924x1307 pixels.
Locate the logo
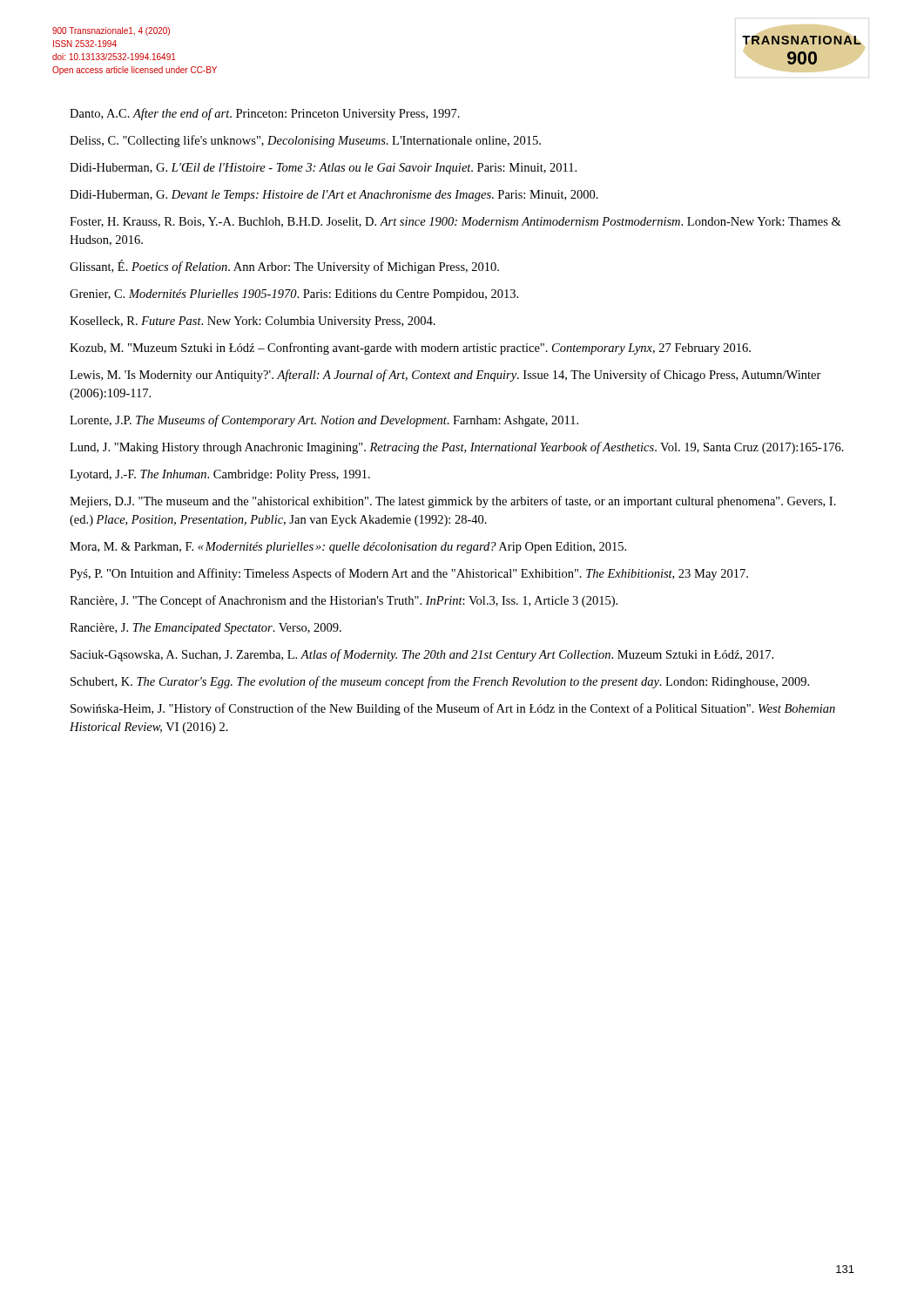coord(802,50)
